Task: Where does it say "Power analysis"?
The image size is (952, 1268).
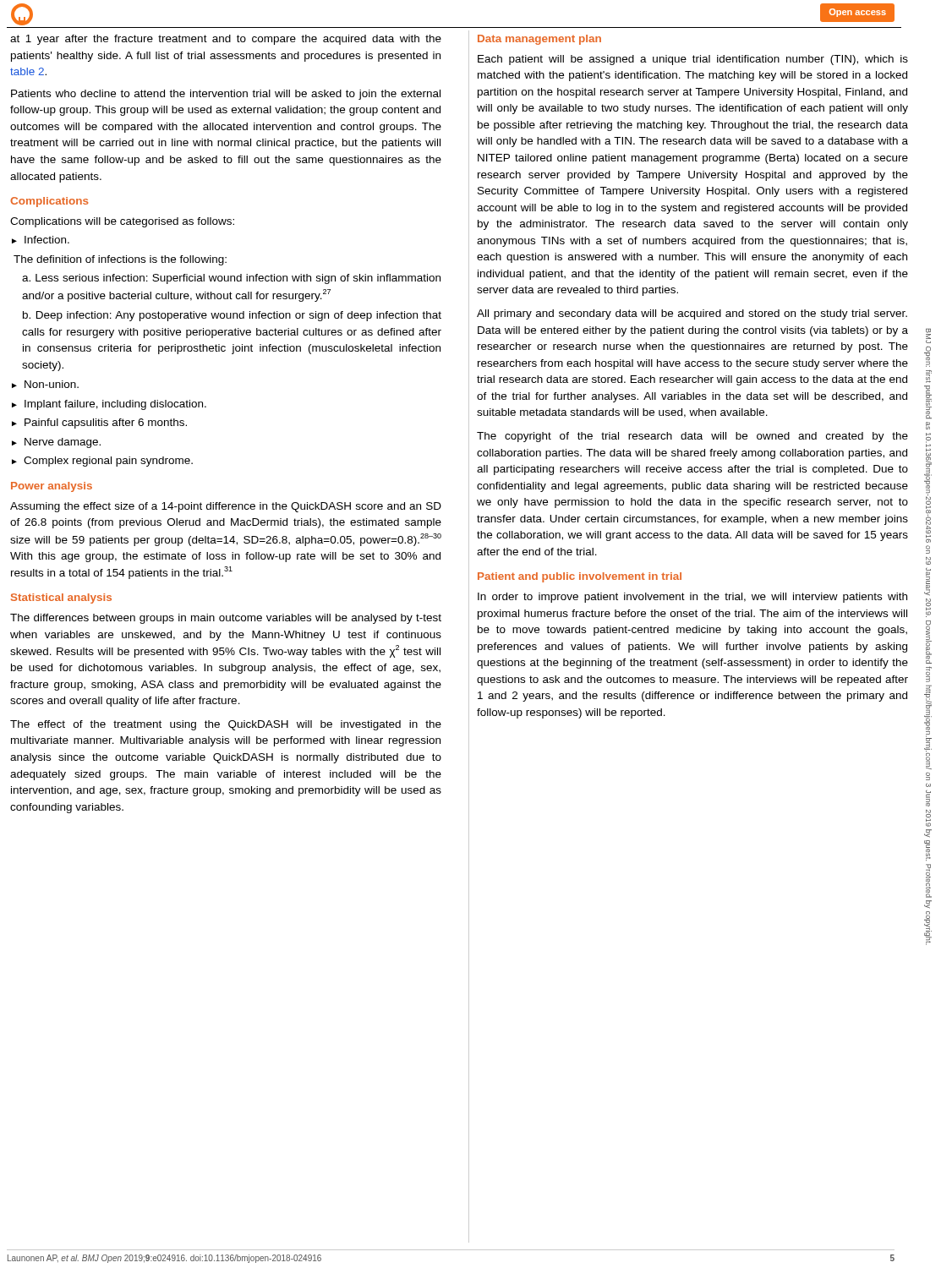Action: click(x=51, y=486)
